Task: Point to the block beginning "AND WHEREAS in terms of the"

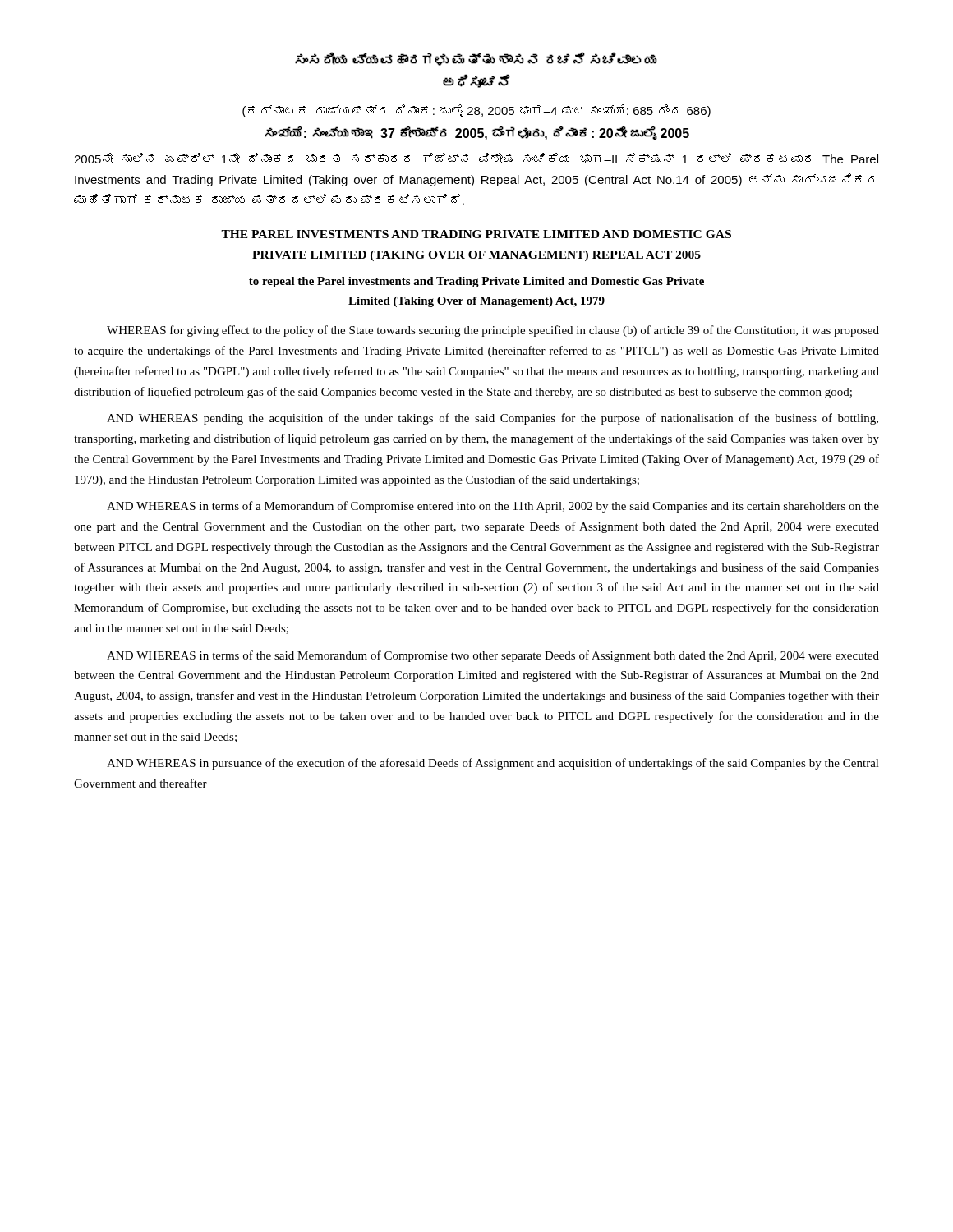Action: (x=476, y=696)
